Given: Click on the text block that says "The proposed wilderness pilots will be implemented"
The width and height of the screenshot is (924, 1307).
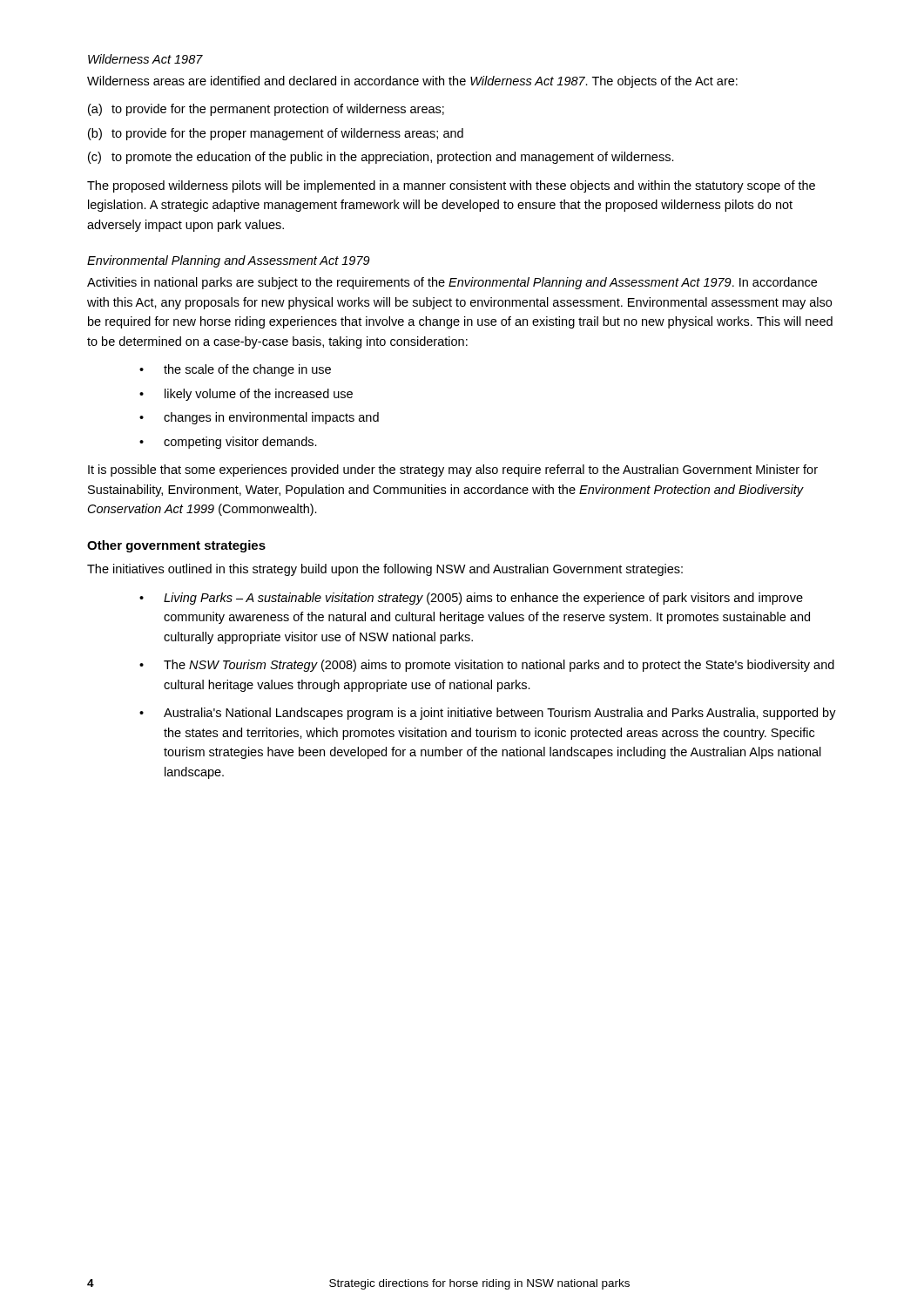Looking at the screenshot, I should point(451,205).
